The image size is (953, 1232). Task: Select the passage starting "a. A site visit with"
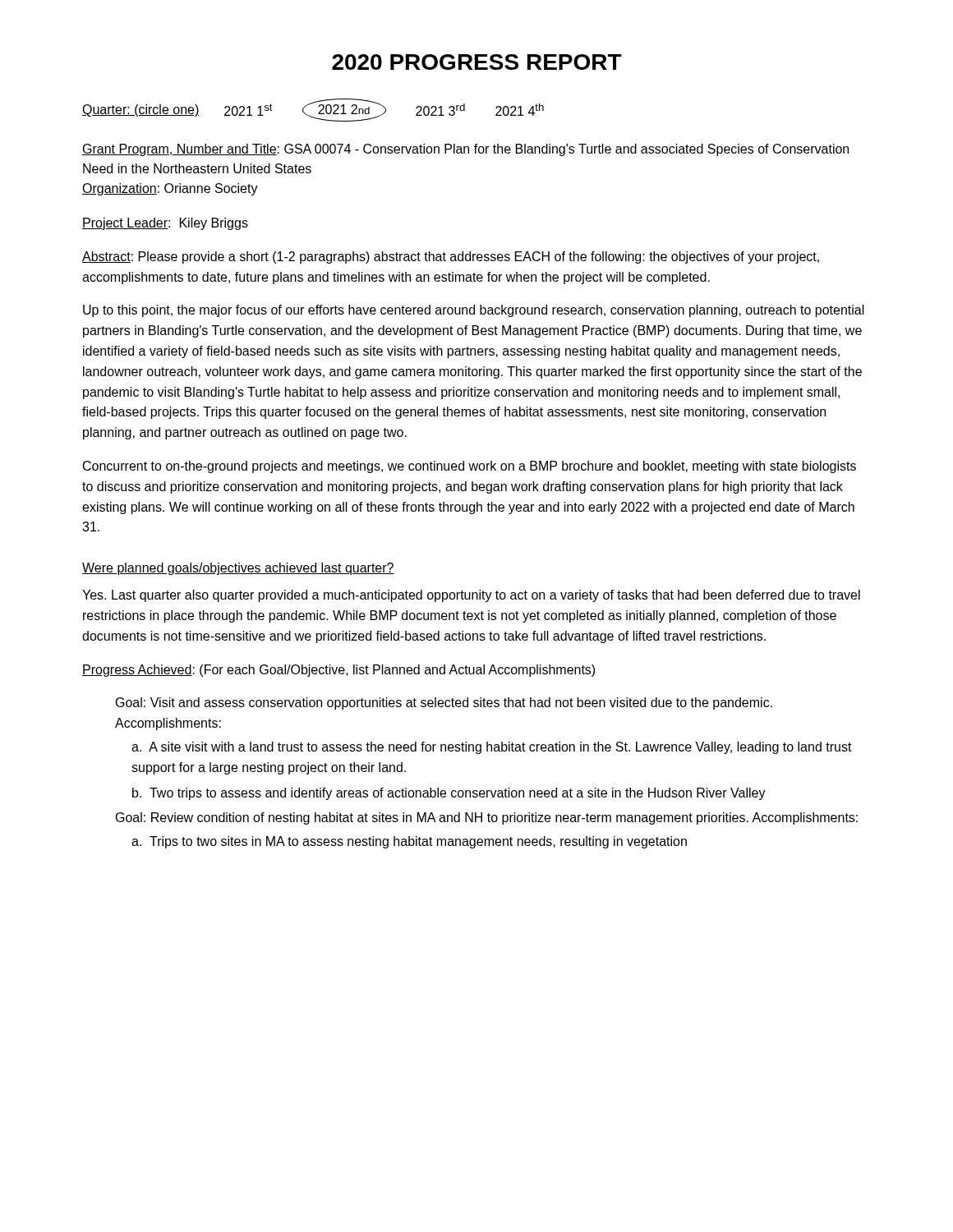491,757
